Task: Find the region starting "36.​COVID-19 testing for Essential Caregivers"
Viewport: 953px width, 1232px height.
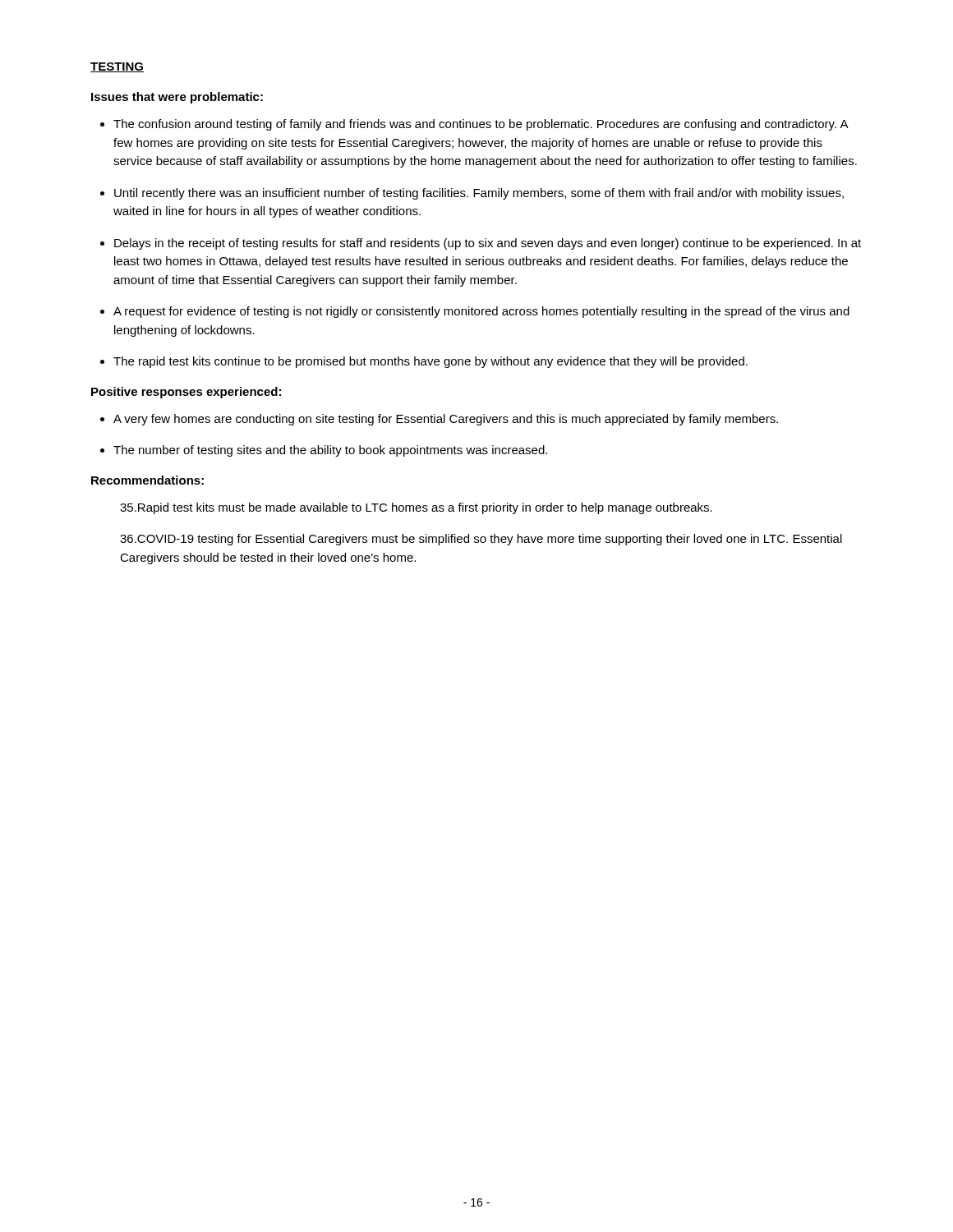Action: [x=481, y=548]
